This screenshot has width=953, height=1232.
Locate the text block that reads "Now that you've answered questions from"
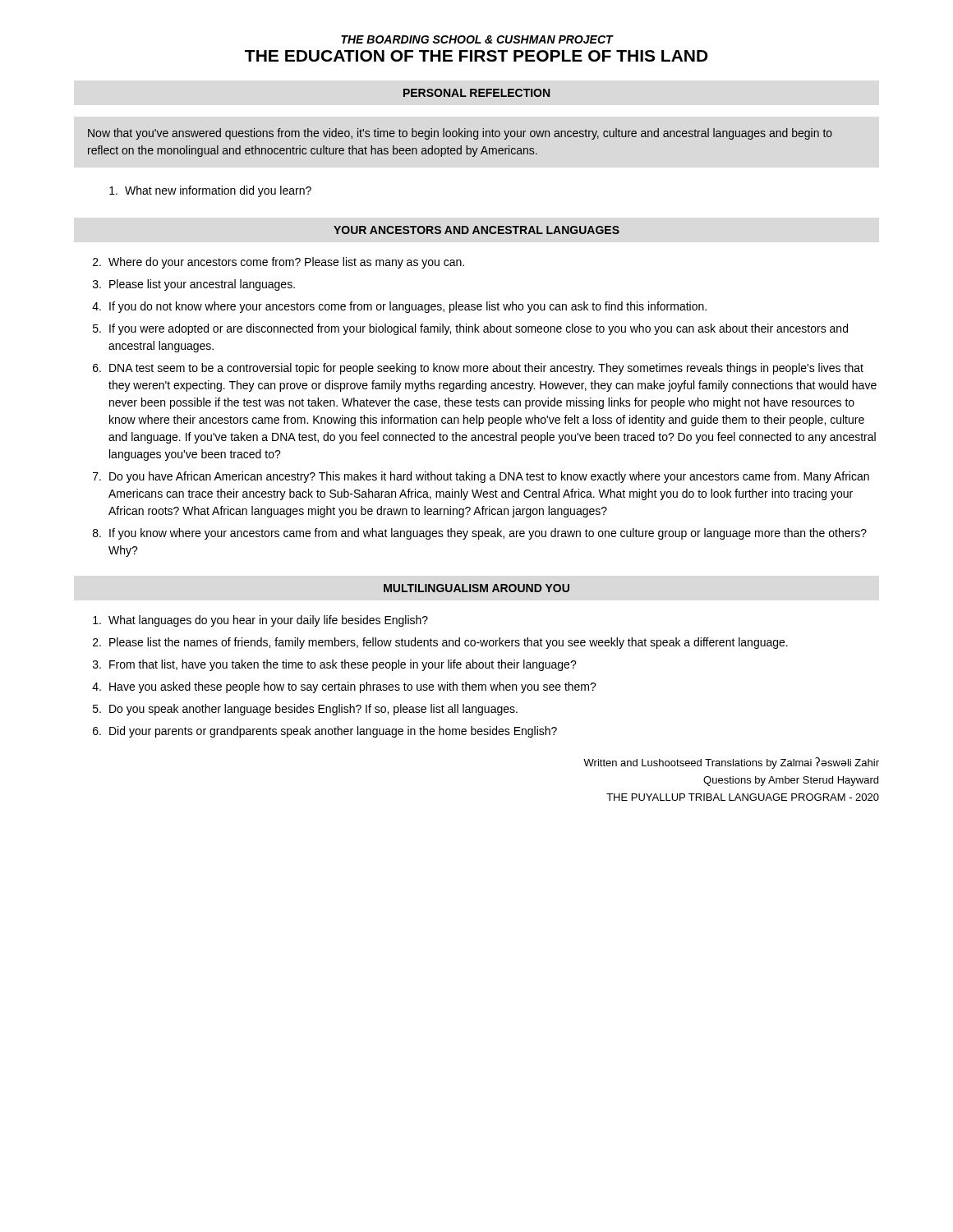tap(460, 142)
